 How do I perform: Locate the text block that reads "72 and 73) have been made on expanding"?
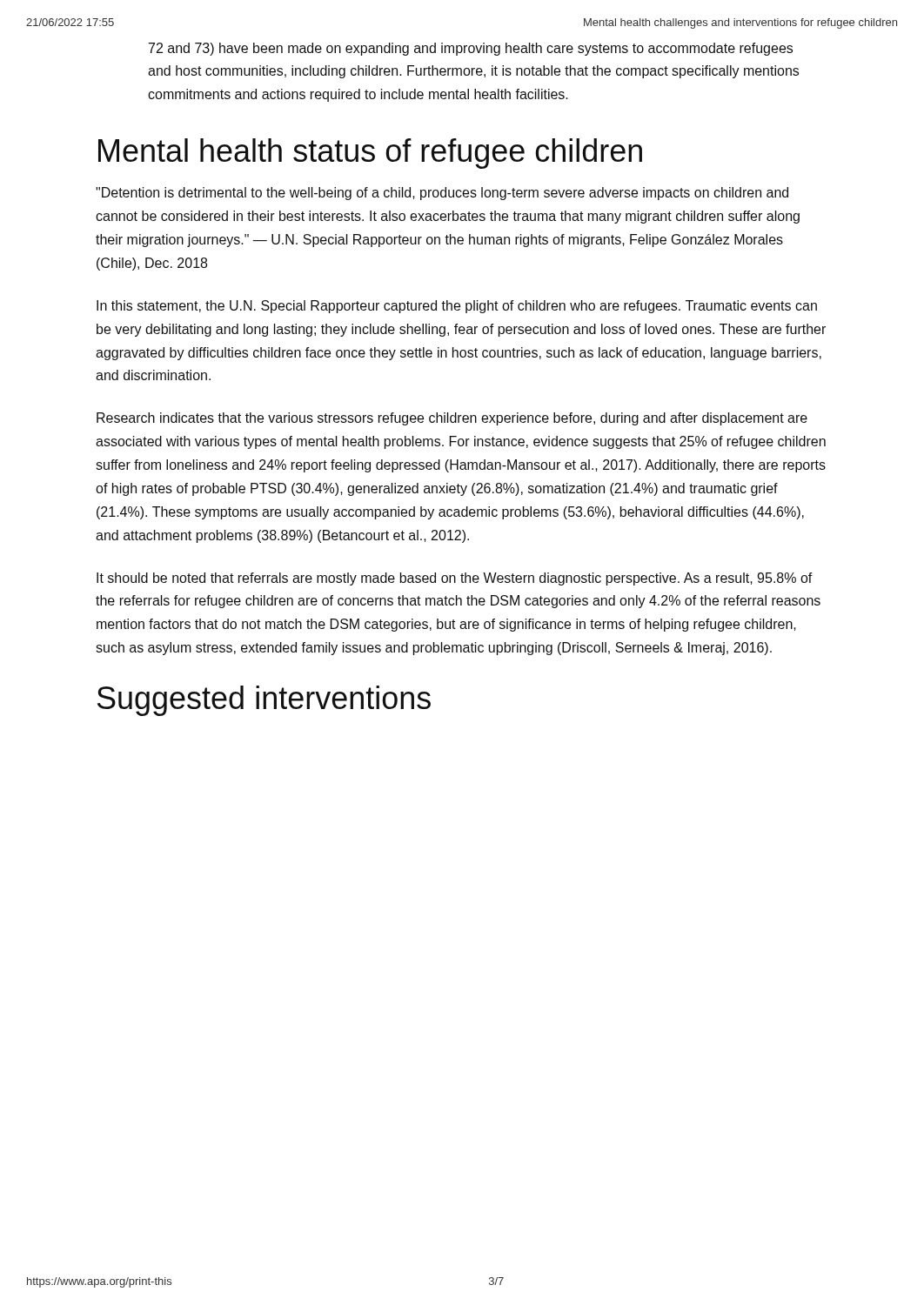[474, 71]
